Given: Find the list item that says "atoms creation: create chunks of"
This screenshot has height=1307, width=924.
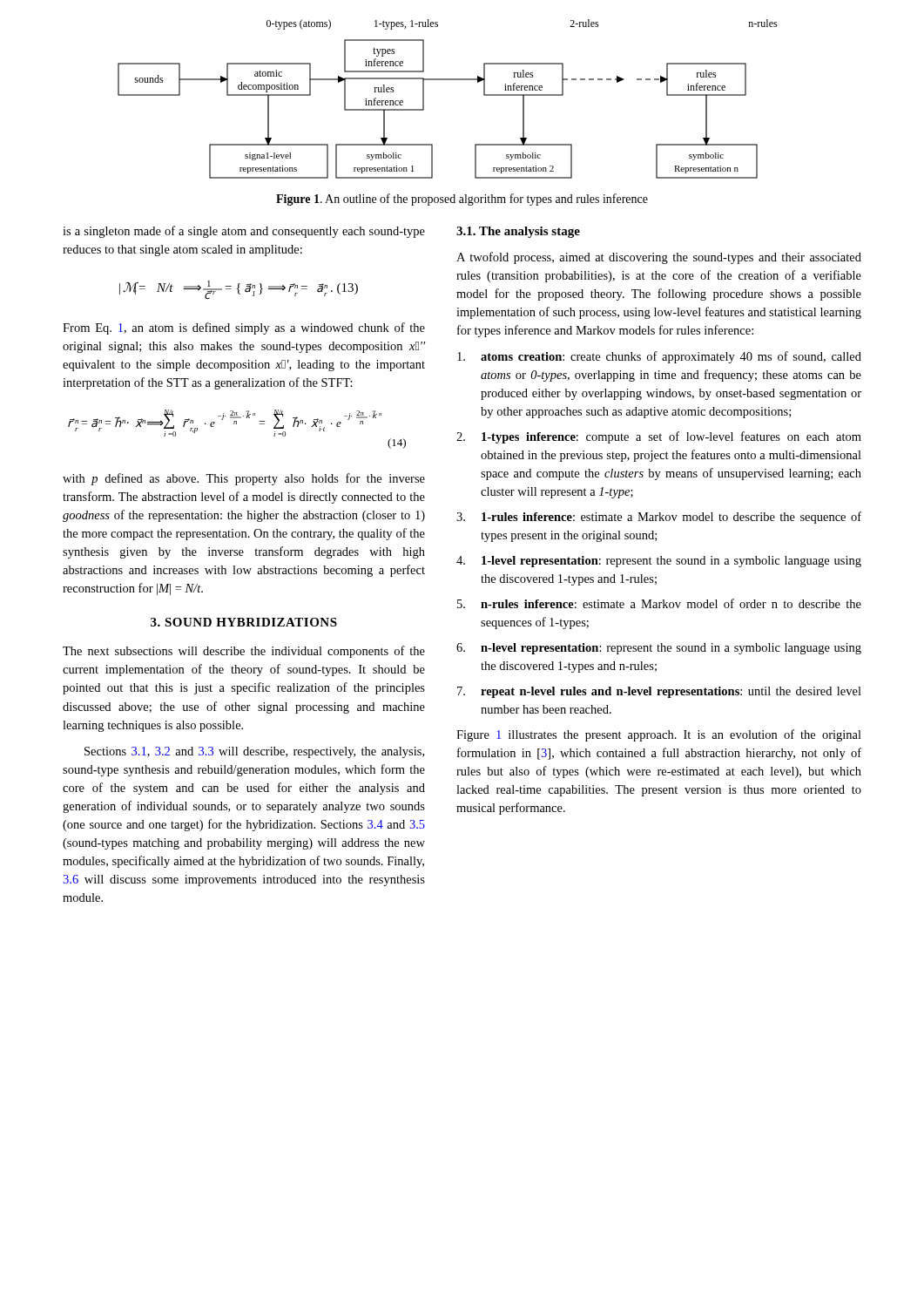Looking at the screenshot, I should (659, 384).
